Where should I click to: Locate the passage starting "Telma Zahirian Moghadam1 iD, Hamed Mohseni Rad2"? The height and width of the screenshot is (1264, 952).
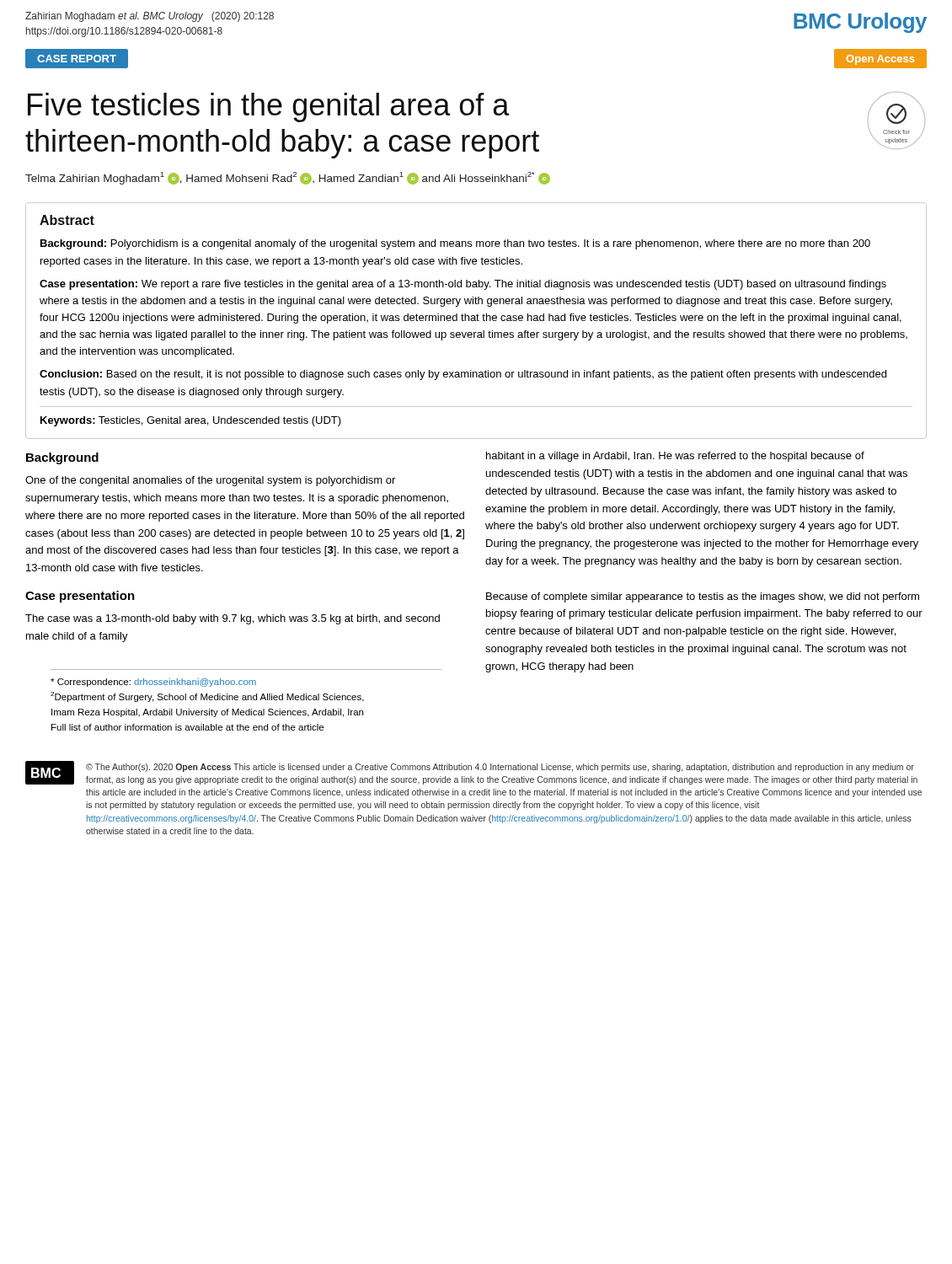(288, 177)
